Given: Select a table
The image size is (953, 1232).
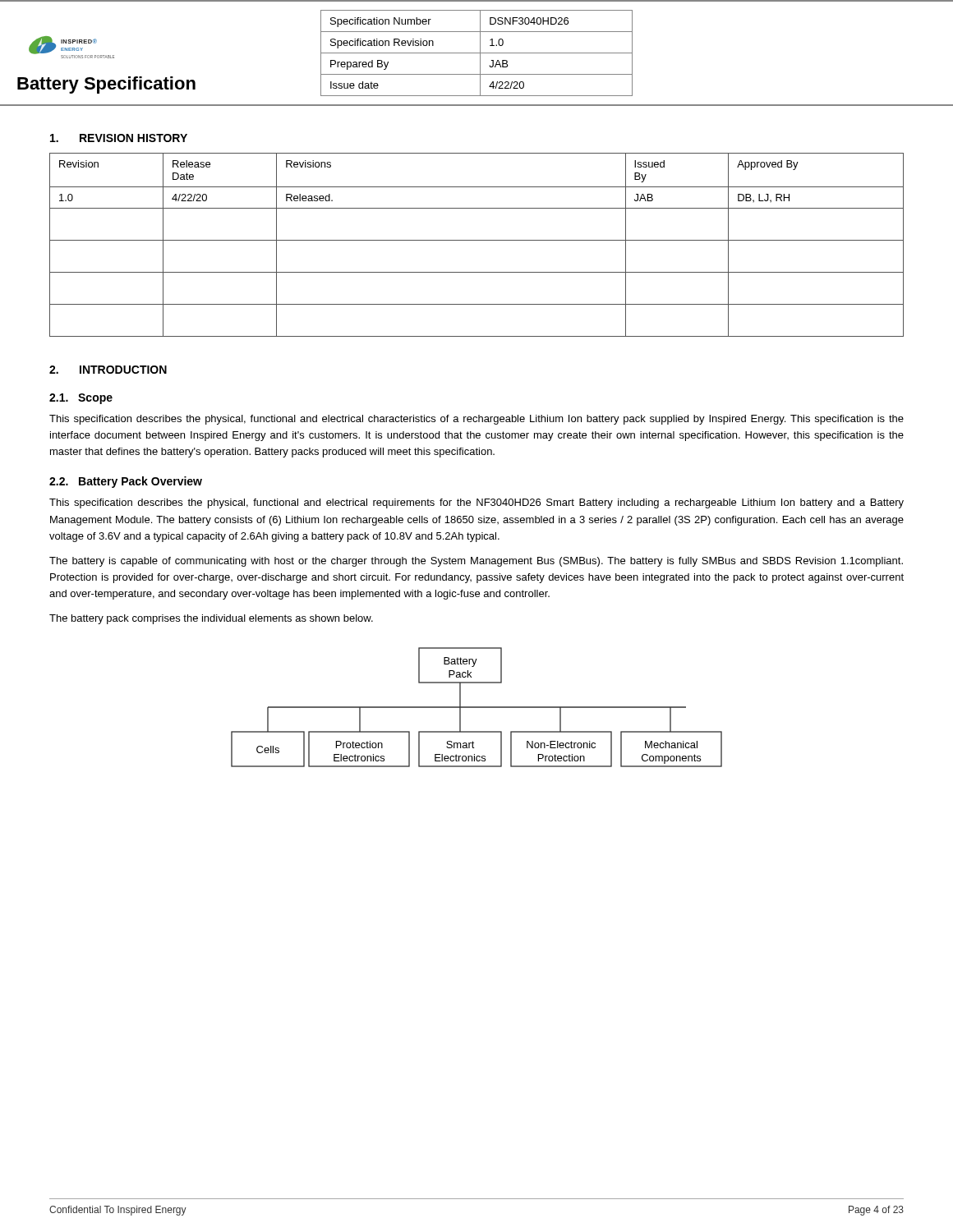Looking at the screenshot, I should point(476,245).
